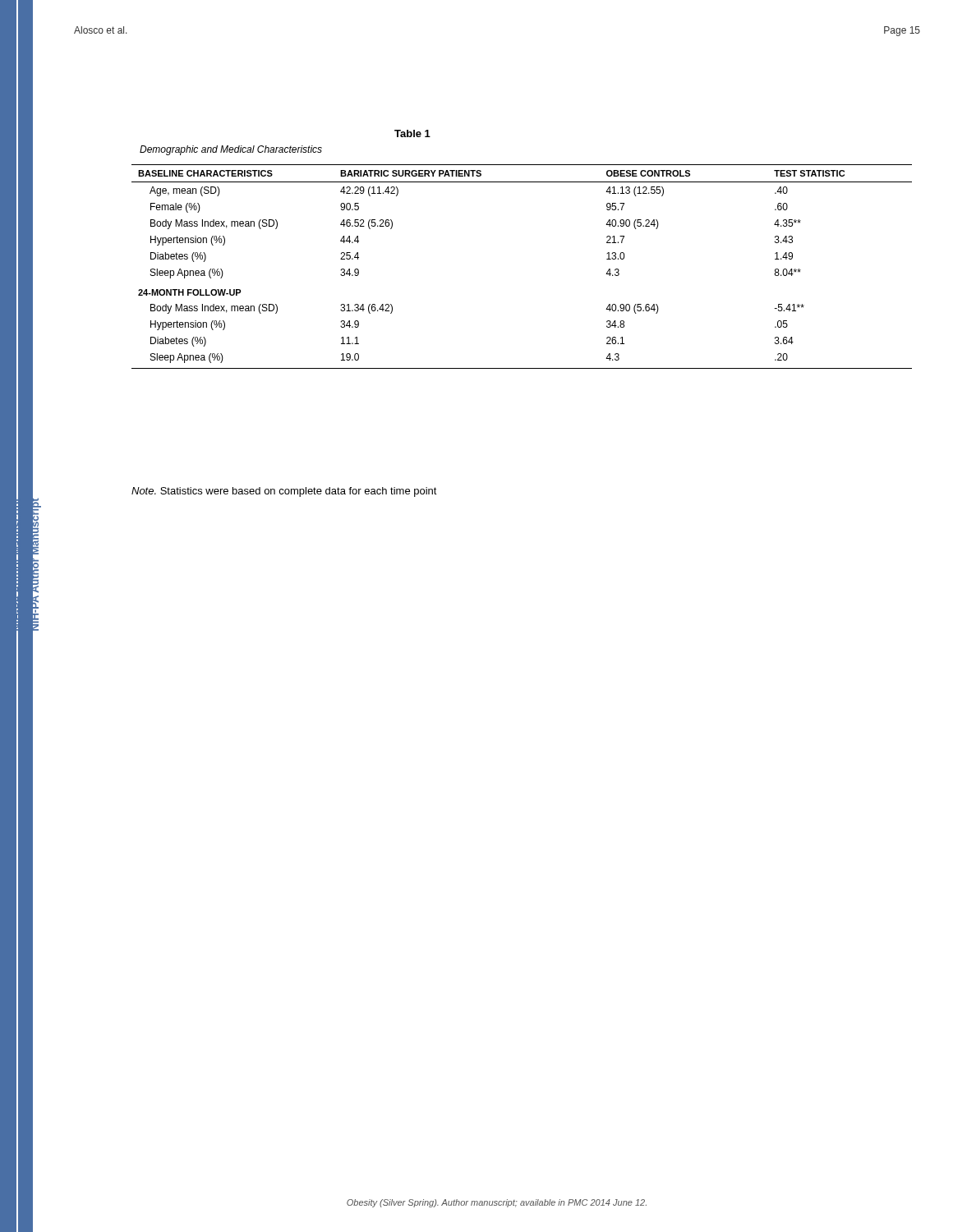The image size is (953, 1232).
Task: Where does it say "Demographic and Medical Characteristics"?
Action: pyautogui.click(x=231, y=150)
